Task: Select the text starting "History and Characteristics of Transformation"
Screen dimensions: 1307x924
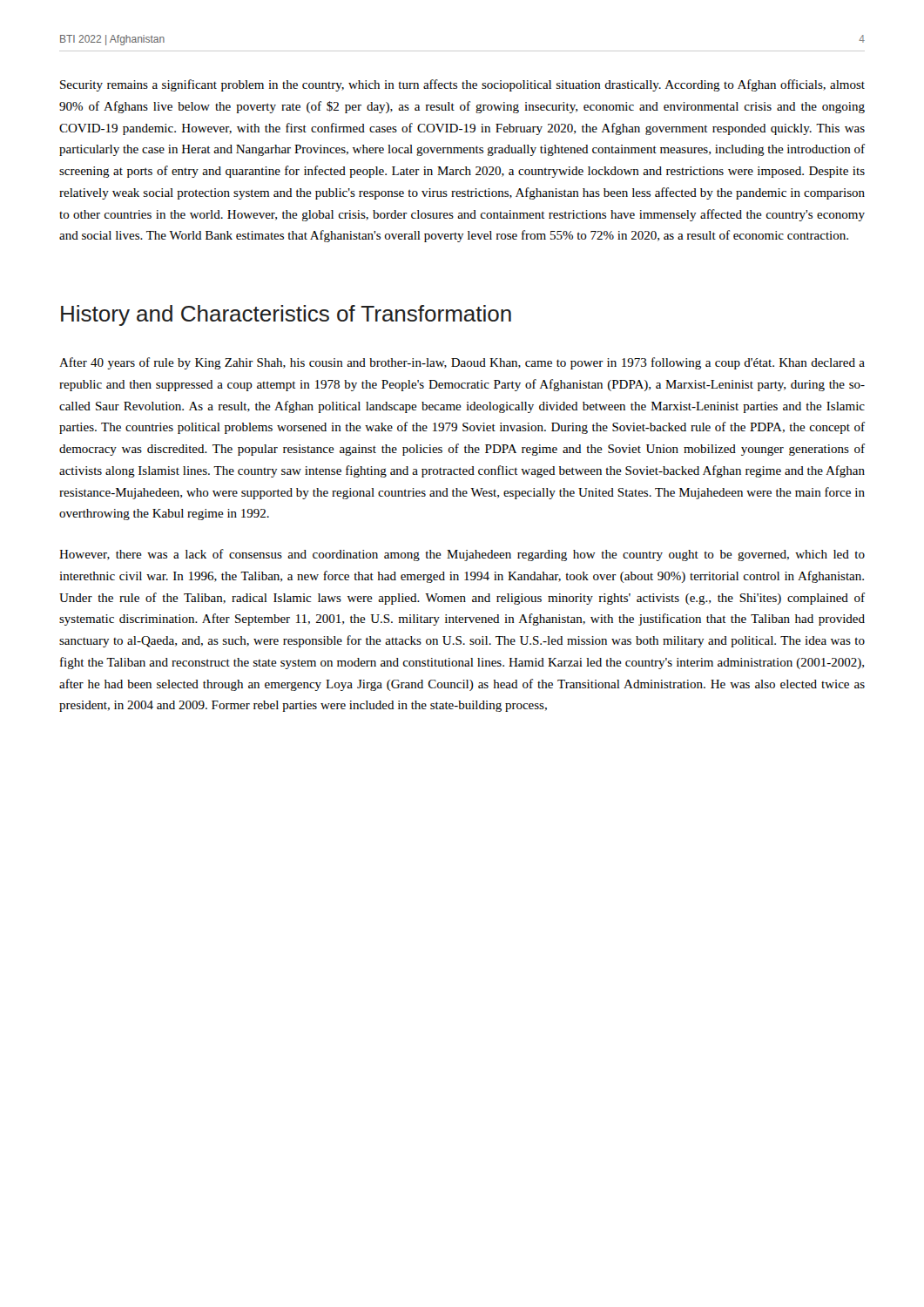Action: click(x=286, y=314)
